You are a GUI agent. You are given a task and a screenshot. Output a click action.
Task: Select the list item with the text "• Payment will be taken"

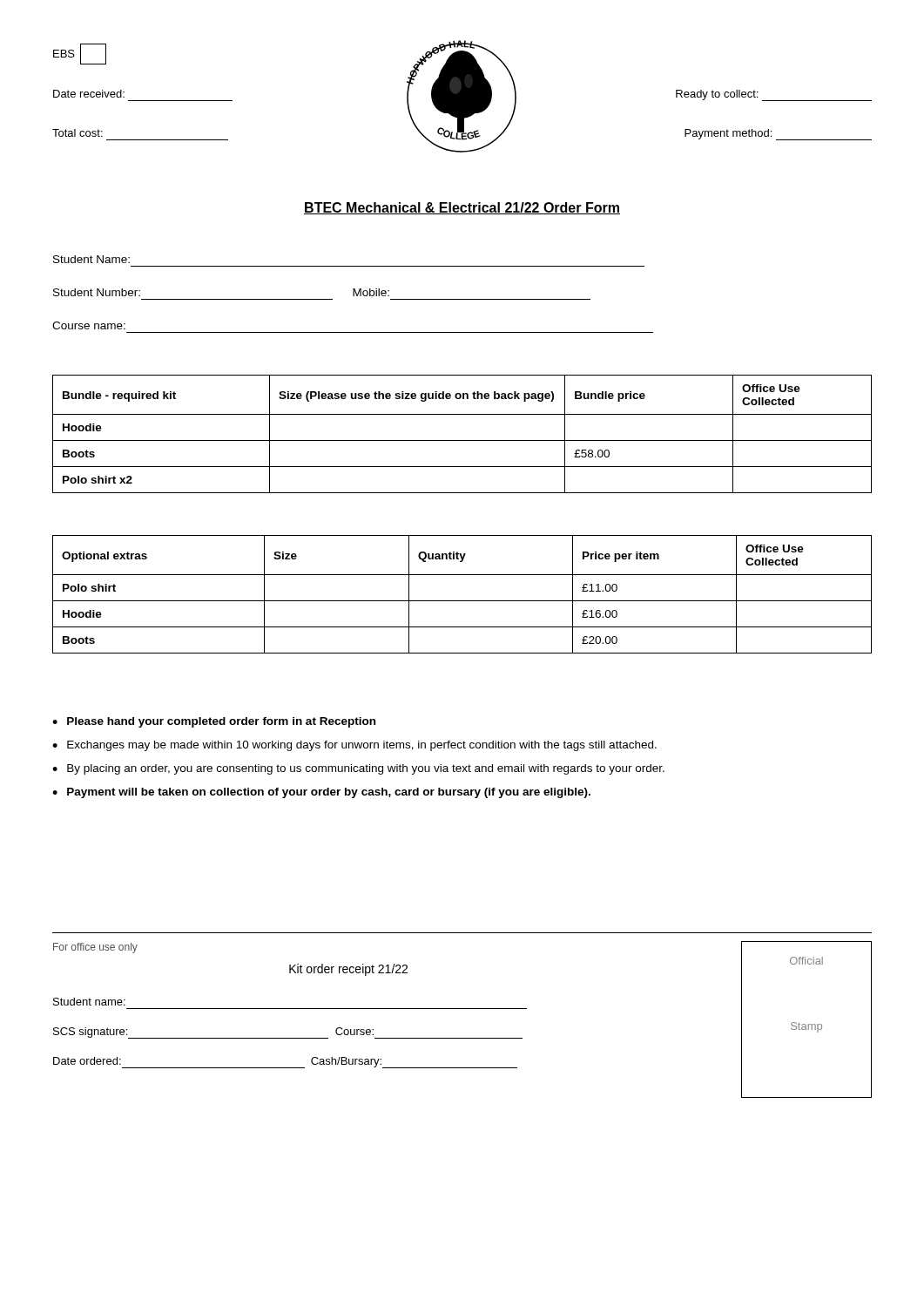click(322, 793)
